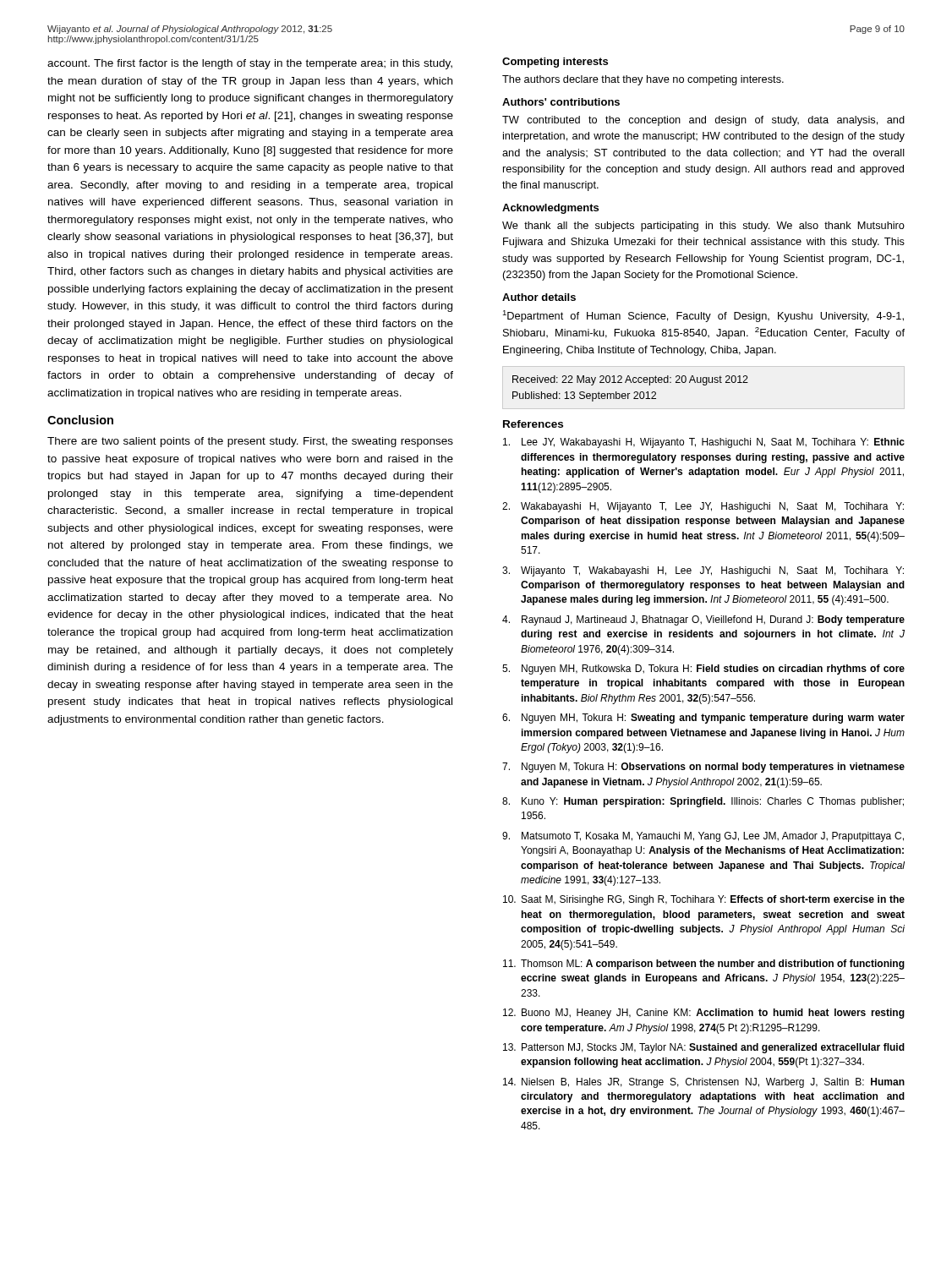This screenshot has width=952, height=1268.
Task: Select the region starting "2. Wakabayashi H, Wijayanto T,"
Action: [703, 529]
